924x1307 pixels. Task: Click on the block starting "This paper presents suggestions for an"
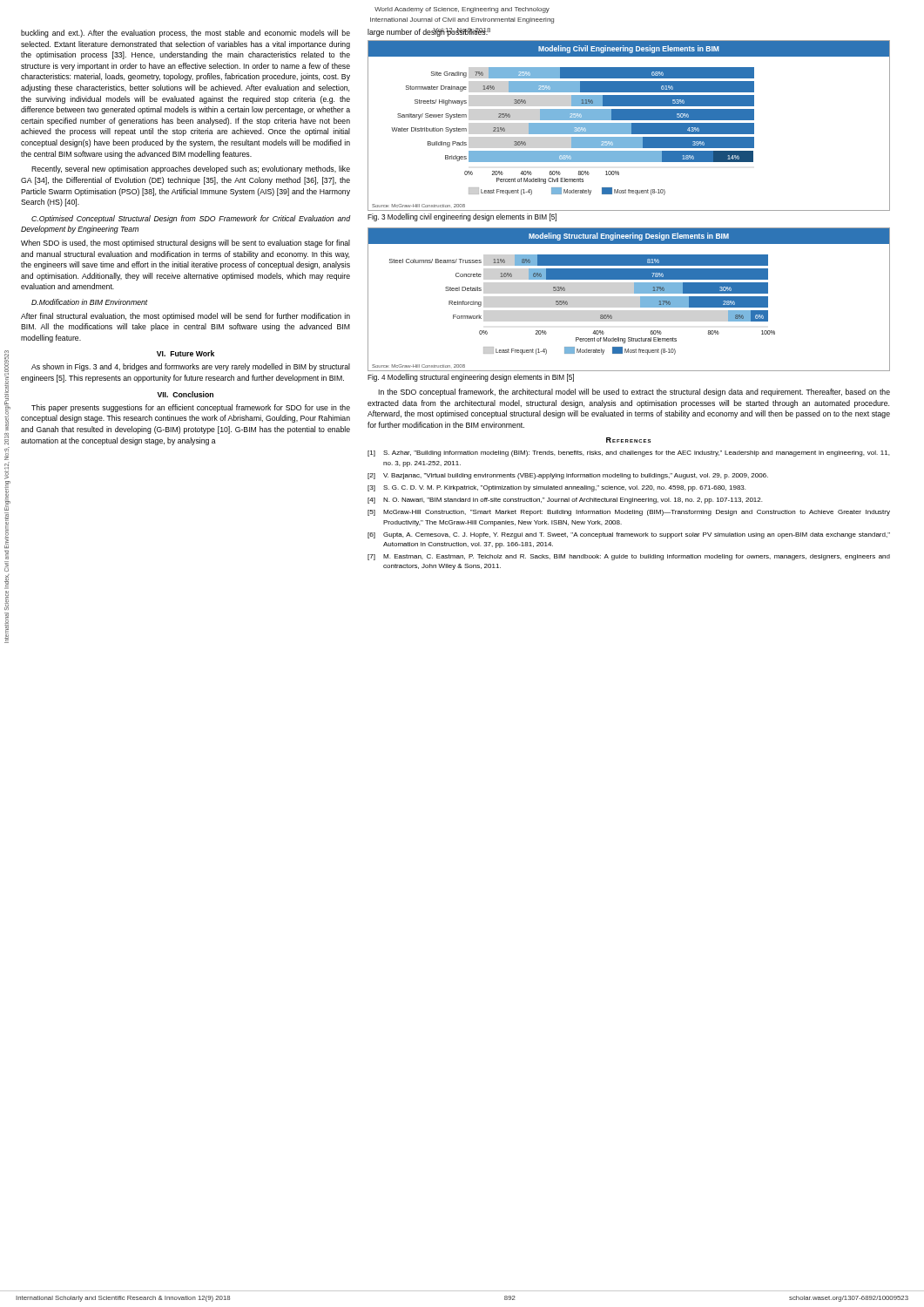pos(185,424)
